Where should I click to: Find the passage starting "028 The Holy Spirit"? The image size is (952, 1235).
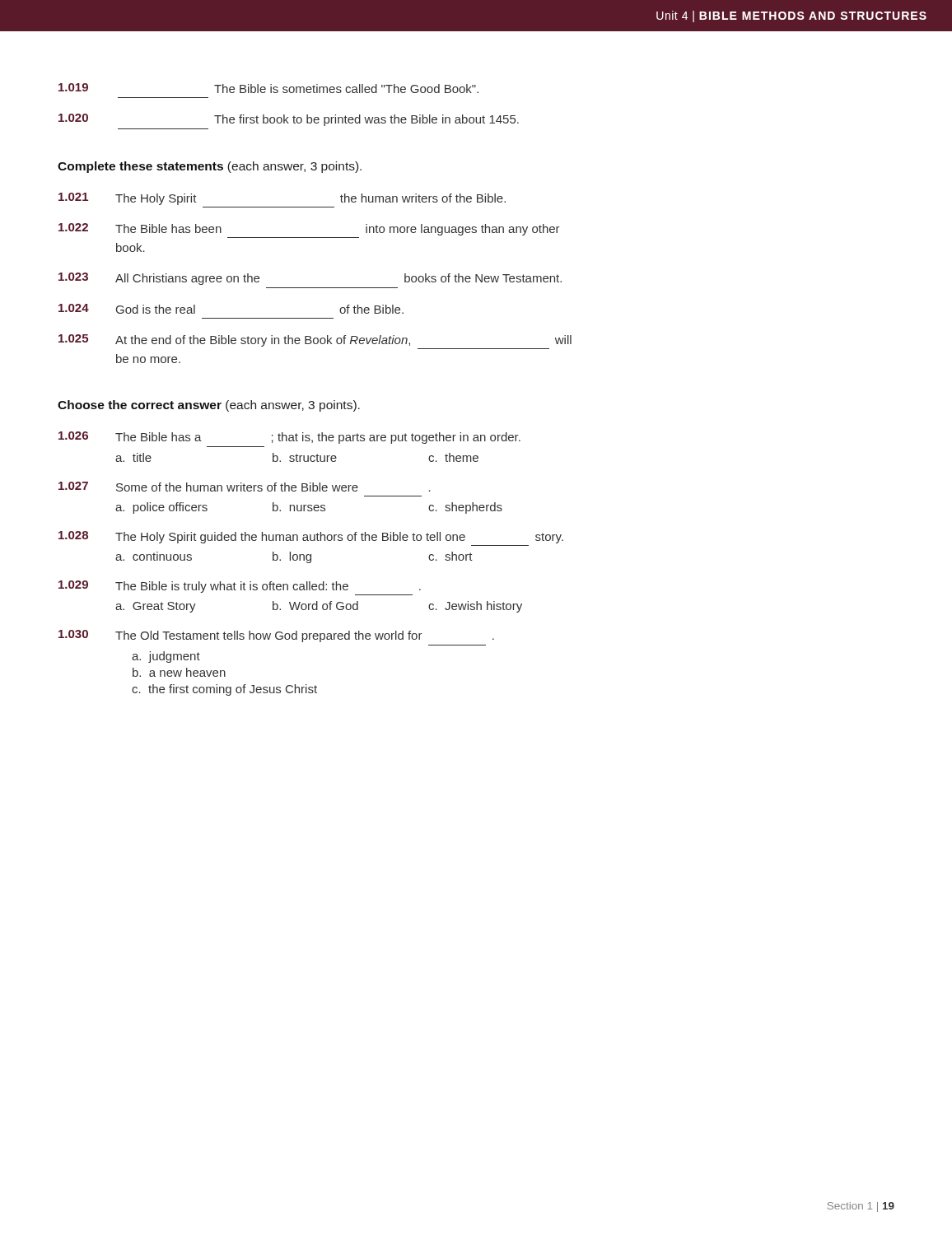476,545
